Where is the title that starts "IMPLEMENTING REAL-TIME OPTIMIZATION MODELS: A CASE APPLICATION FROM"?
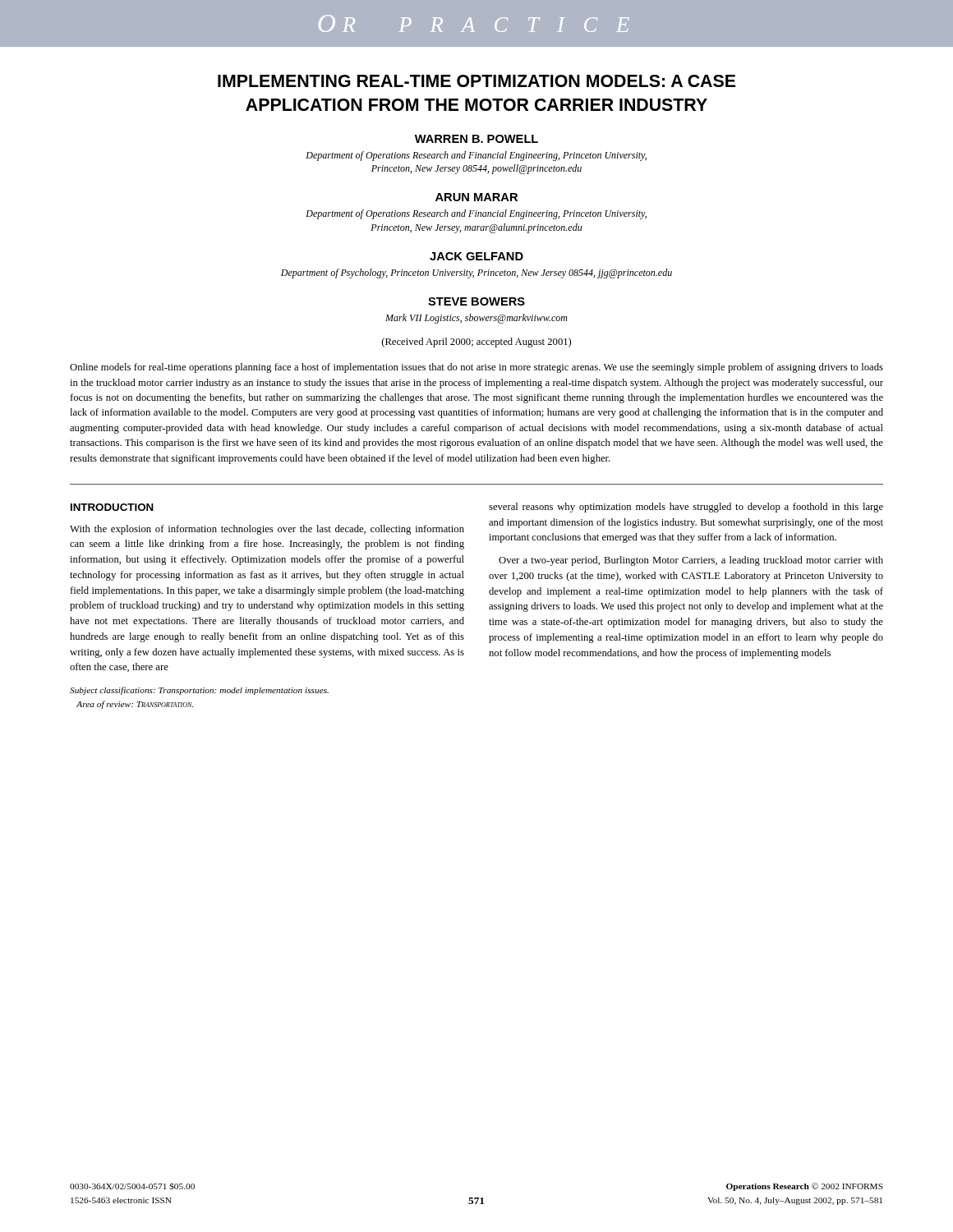The height and width of the screenshot is (1232, 953). click(476, 93)
